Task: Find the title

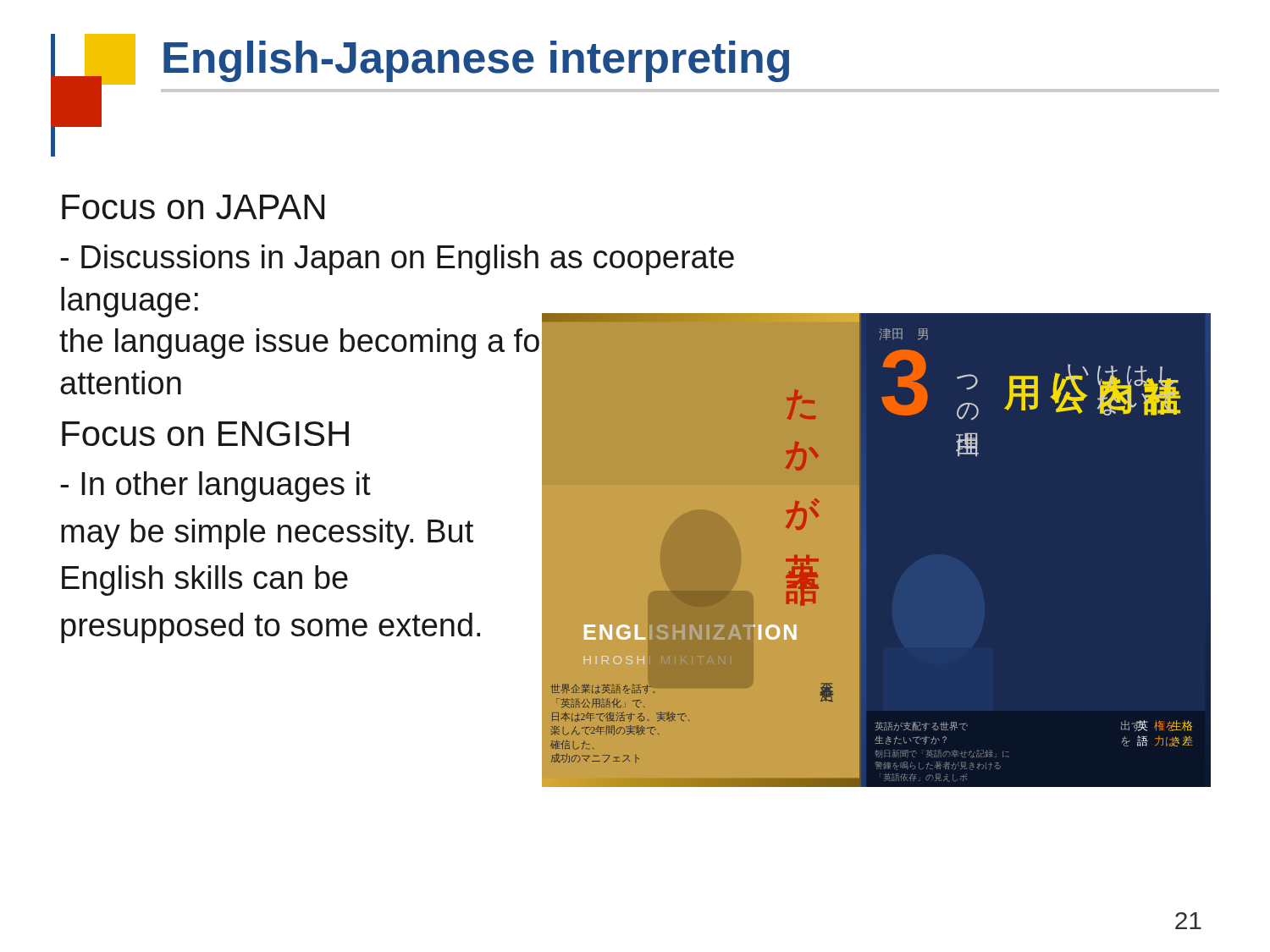Action: coord(690,63)
